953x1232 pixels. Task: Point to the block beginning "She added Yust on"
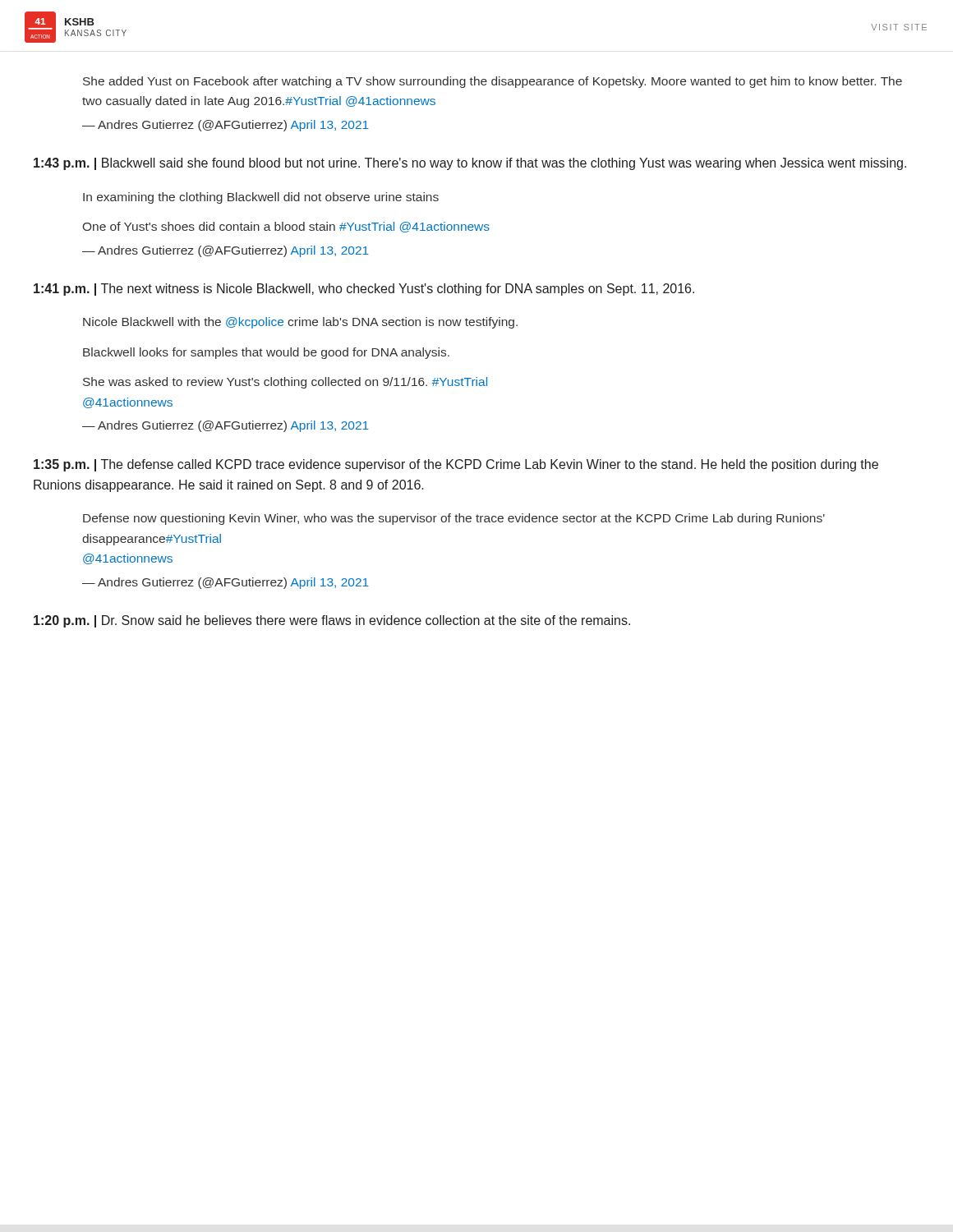click(x=492, y=91)
